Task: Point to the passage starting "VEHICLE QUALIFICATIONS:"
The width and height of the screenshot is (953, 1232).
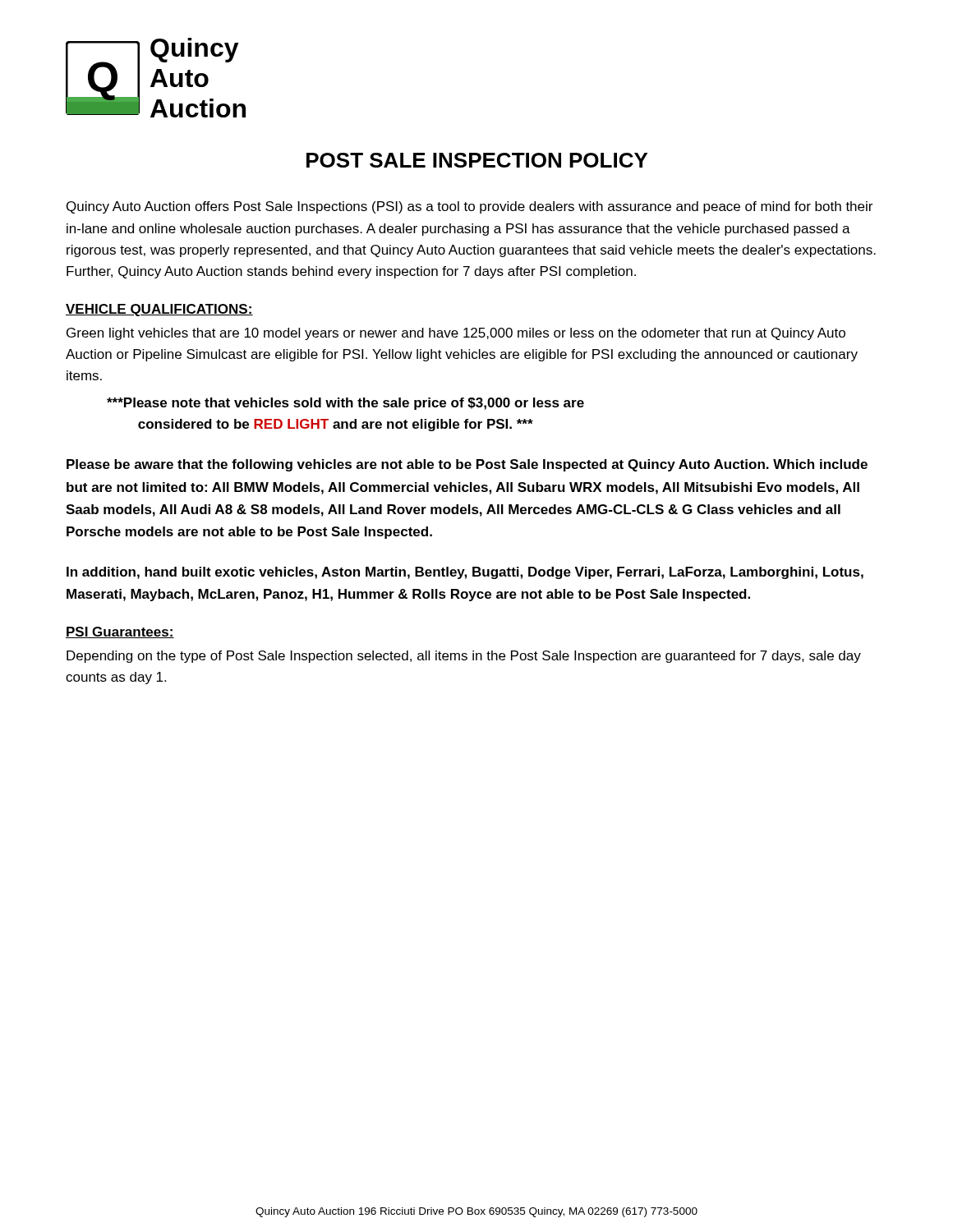Action: (159, 309)
